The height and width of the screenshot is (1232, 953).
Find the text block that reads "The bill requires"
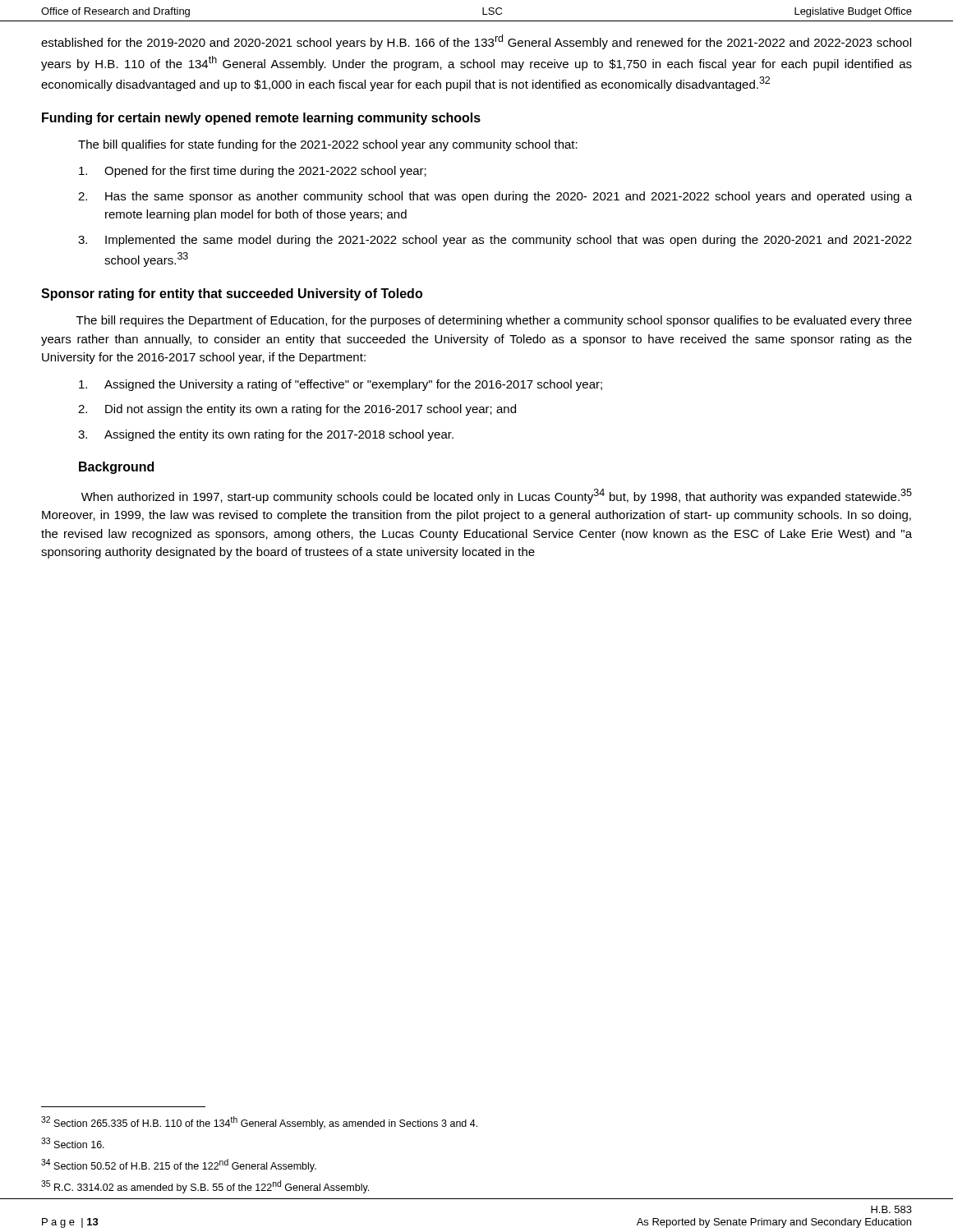tap(476, 339)
